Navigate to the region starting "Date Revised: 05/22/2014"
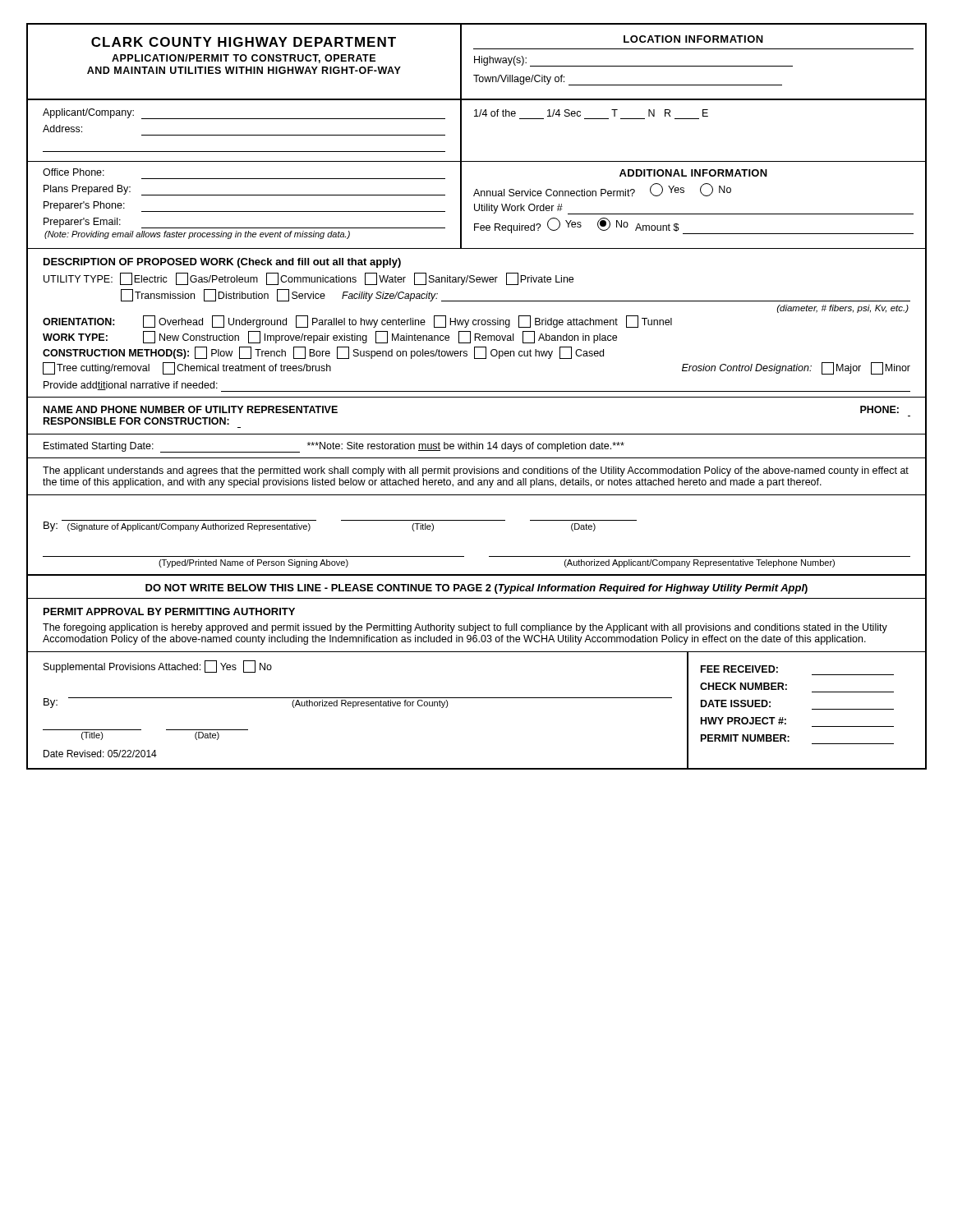Image resolution: width=953 pixels, height=1232 pixels. (x=100, y=754)
